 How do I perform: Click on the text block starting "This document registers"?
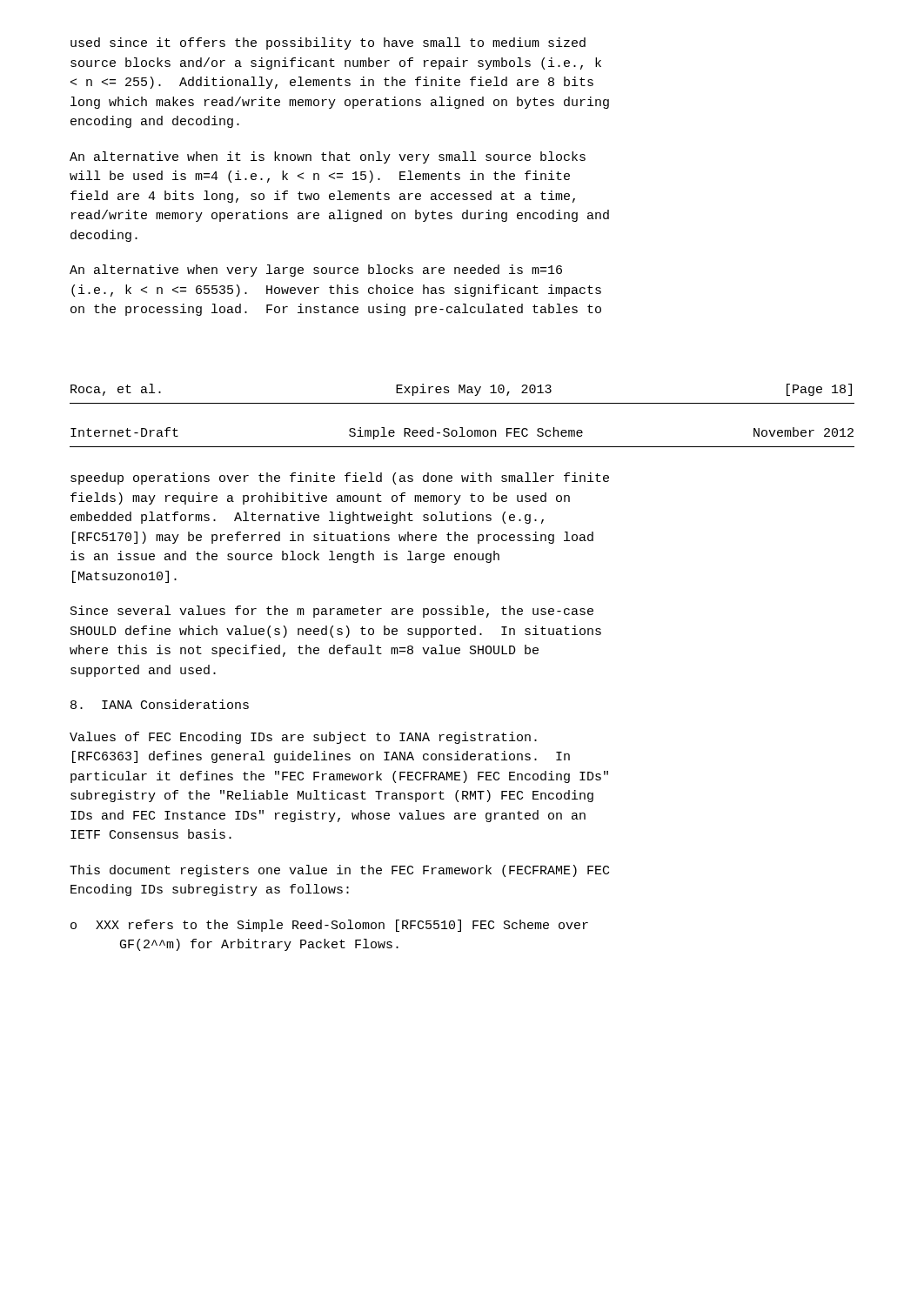pos(340,881)
